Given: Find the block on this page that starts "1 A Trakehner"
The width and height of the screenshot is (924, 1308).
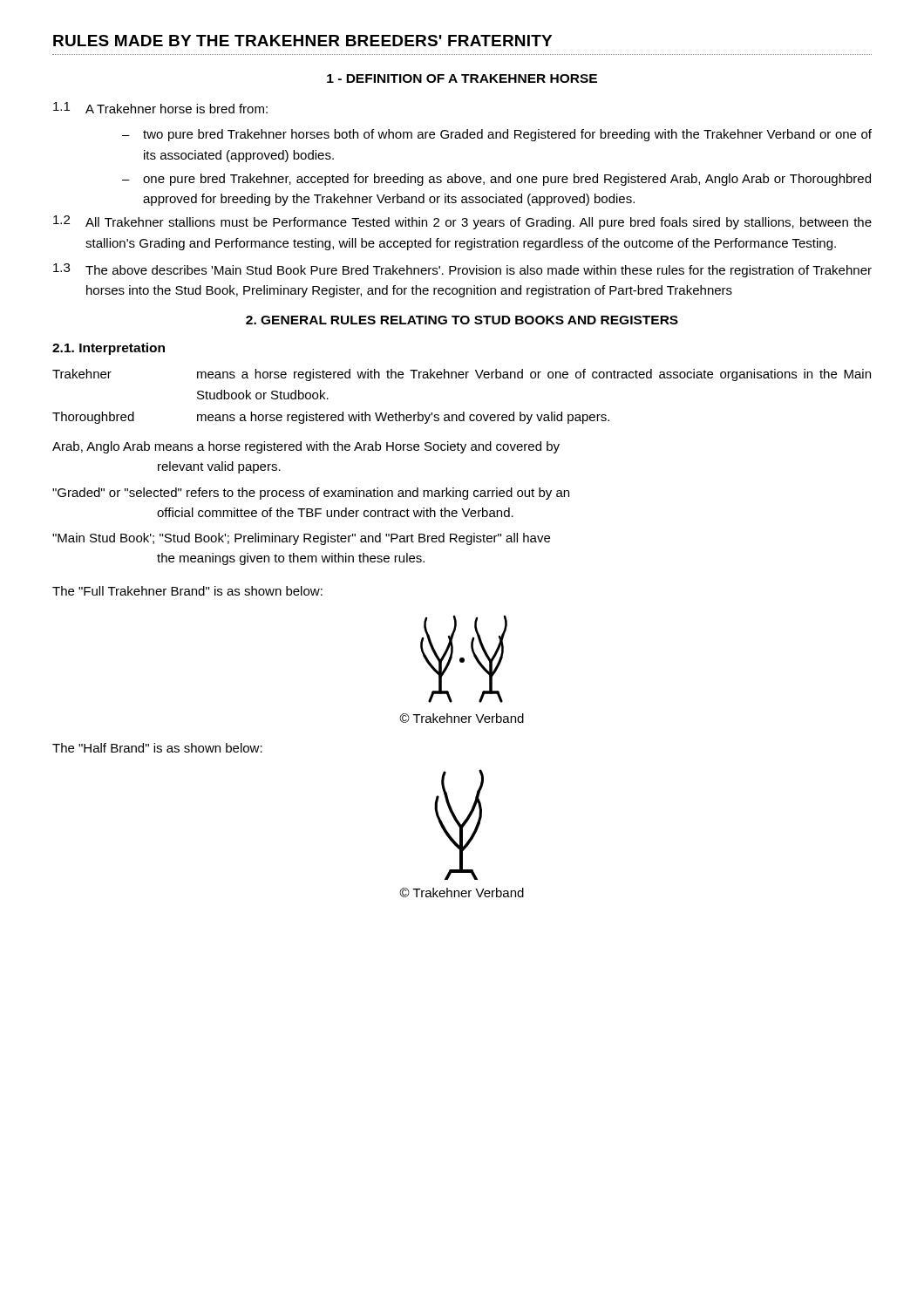Looking at the screenshot, I should [x=160, y=108].
